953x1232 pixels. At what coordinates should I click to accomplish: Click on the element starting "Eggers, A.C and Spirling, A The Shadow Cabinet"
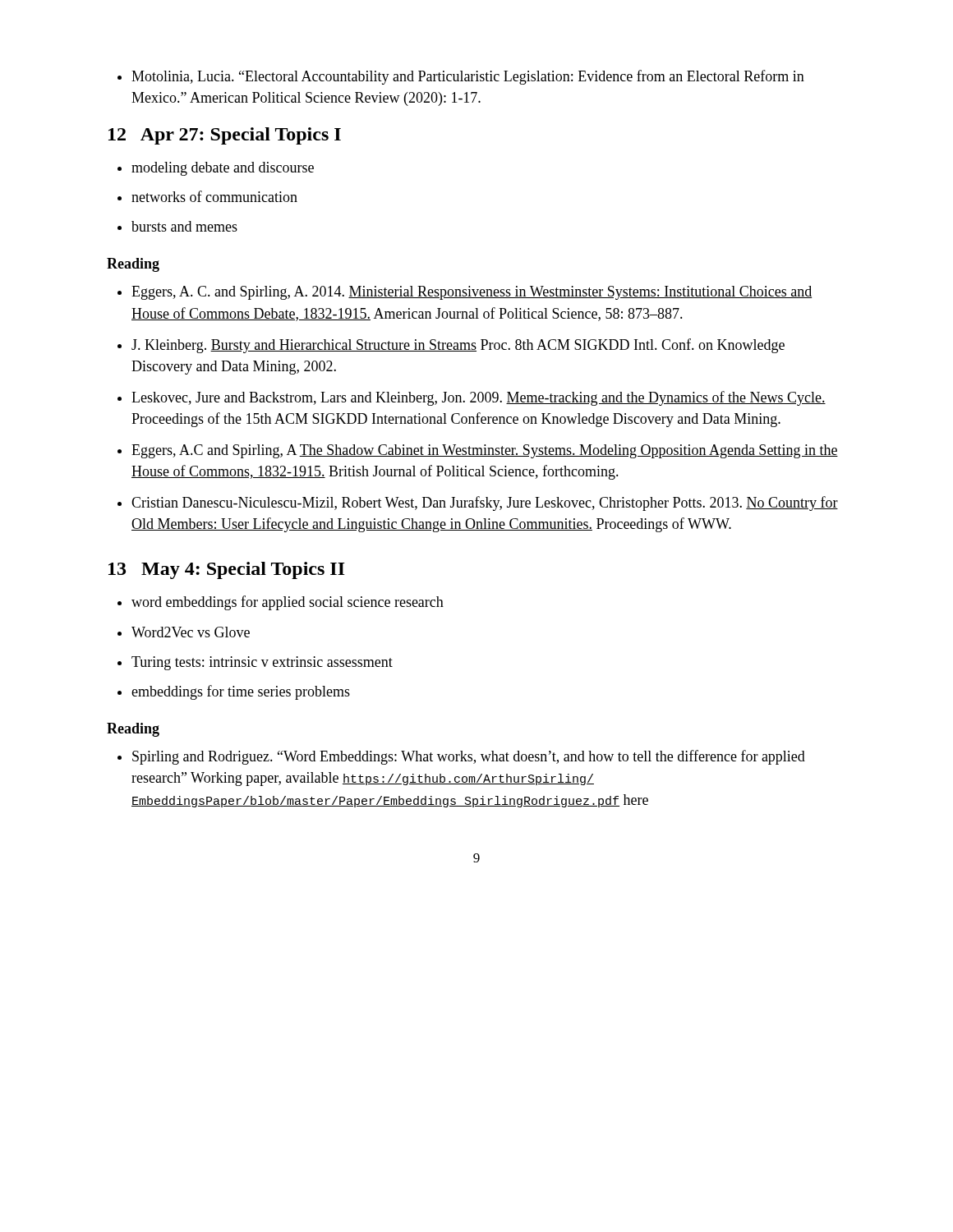pos(476,461)
